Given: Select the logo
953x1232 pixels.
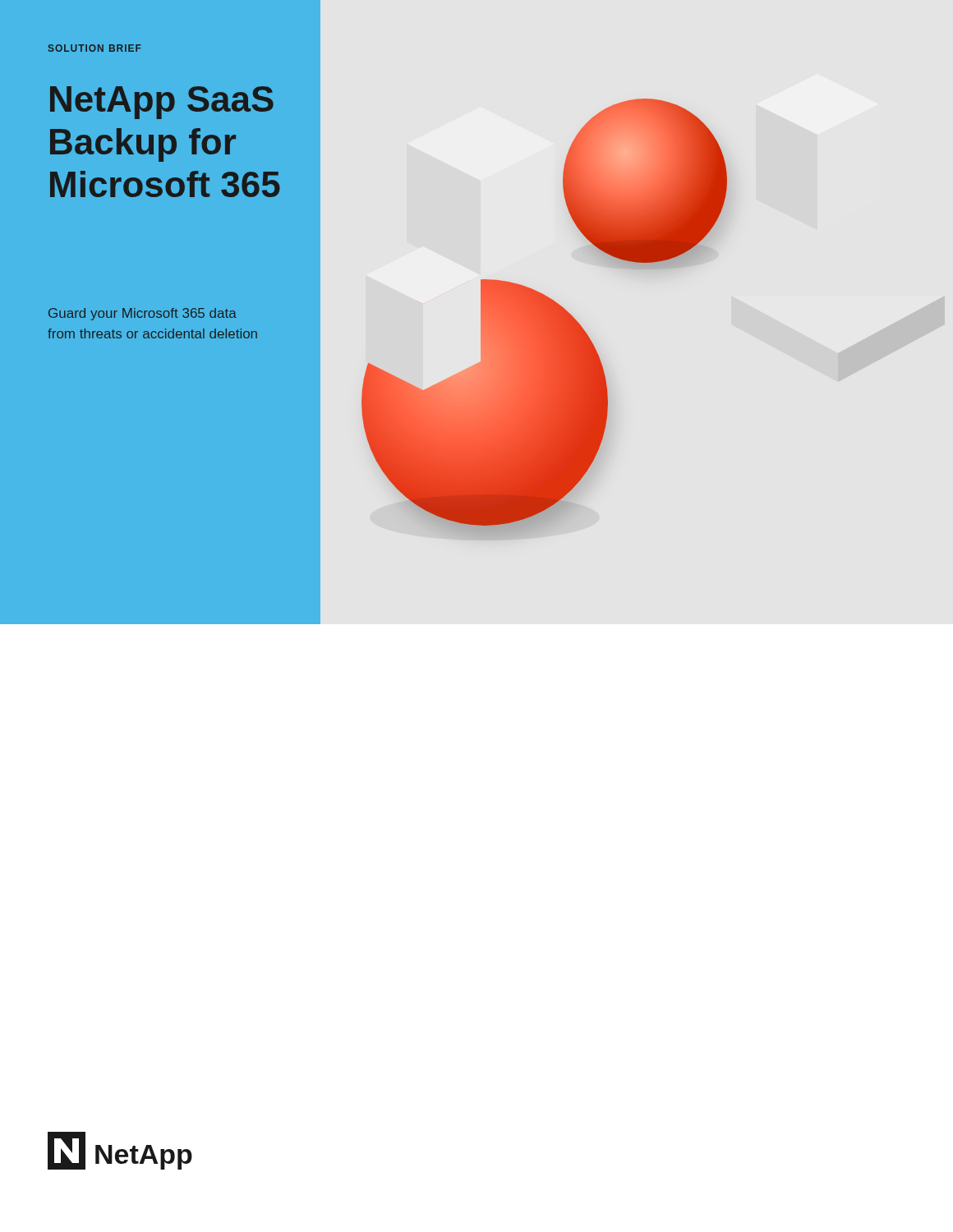Looking at the screenshot, I should (x=126, y=1152).
